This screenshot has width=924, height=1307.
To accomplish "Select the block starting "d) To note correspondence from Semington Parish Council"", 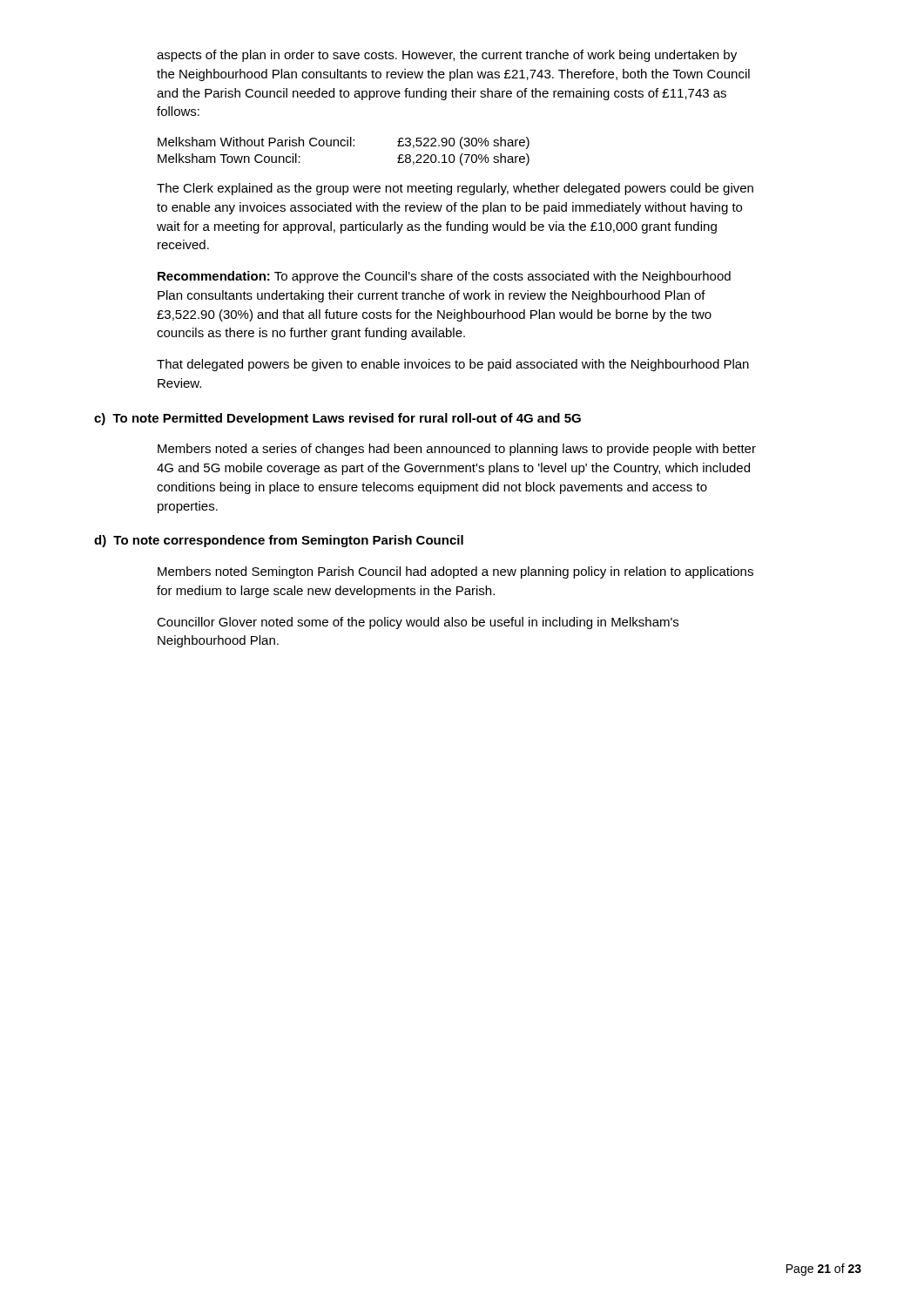I will point(425,540).
